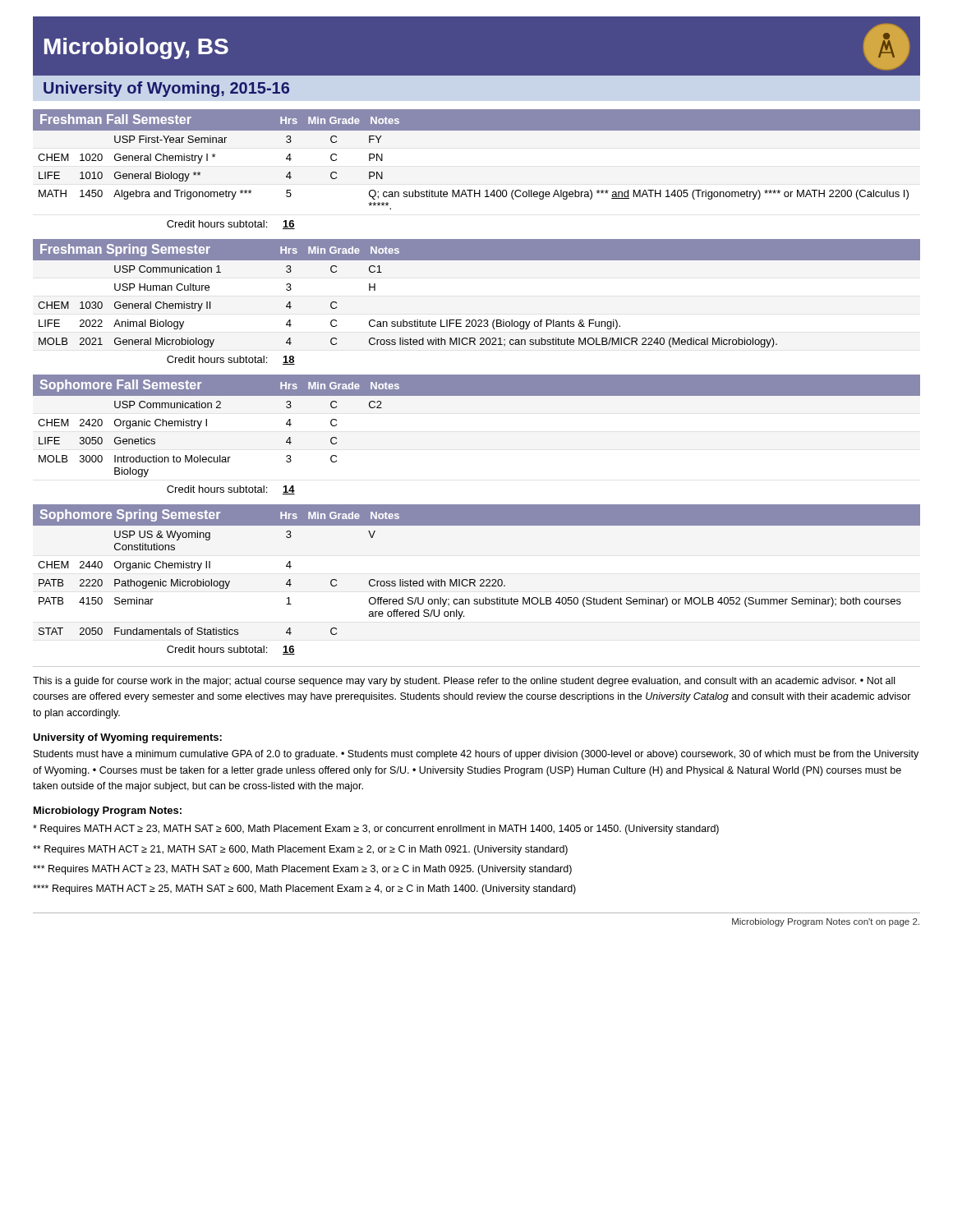This screenshot has width=953, height=1232.
Task: Select the table that reads "Fundamentals of Statistics"
Action: pyautogui.click(x=476, y=581)
